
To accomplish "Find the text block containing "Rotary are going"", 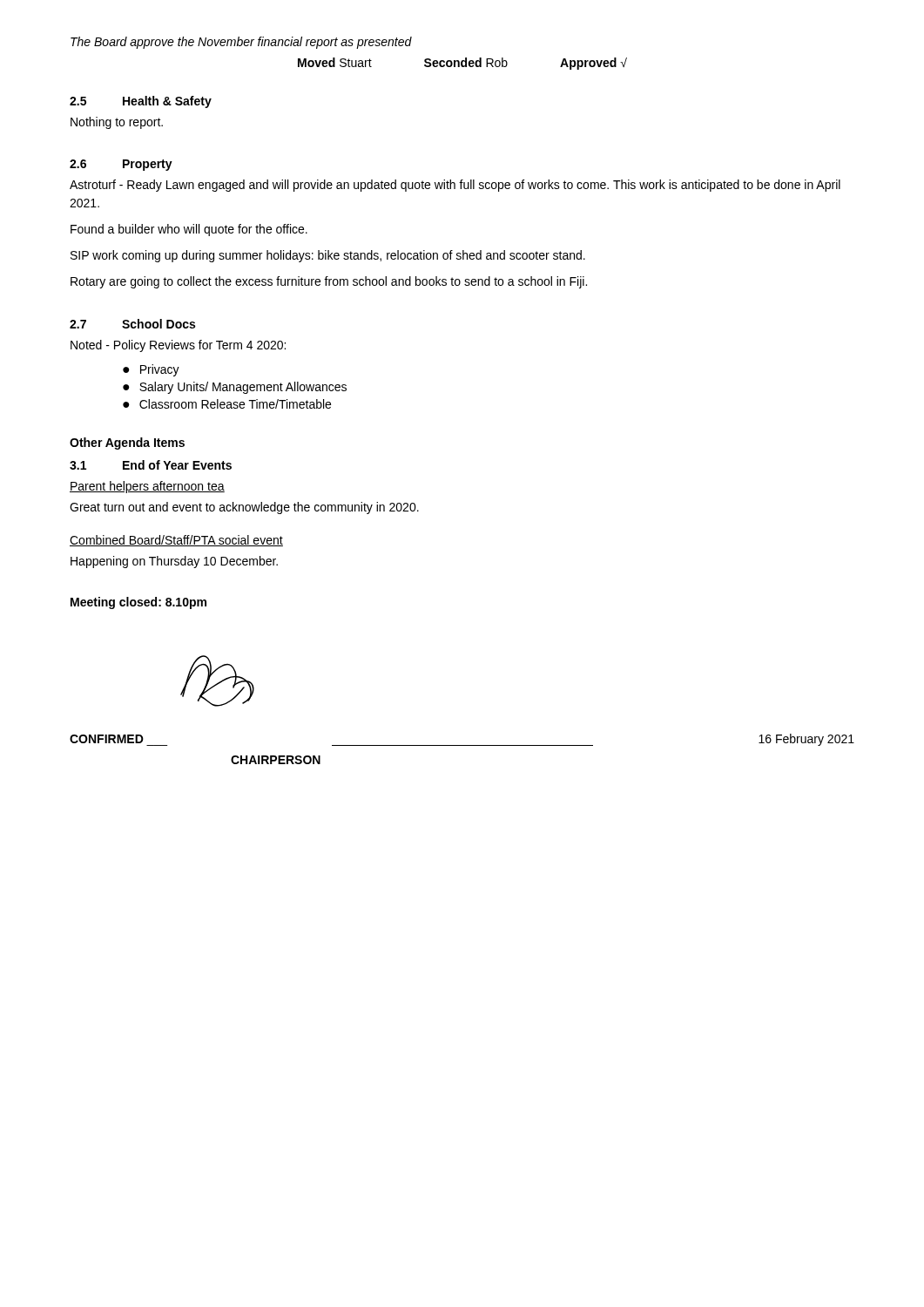I will 329,282.
